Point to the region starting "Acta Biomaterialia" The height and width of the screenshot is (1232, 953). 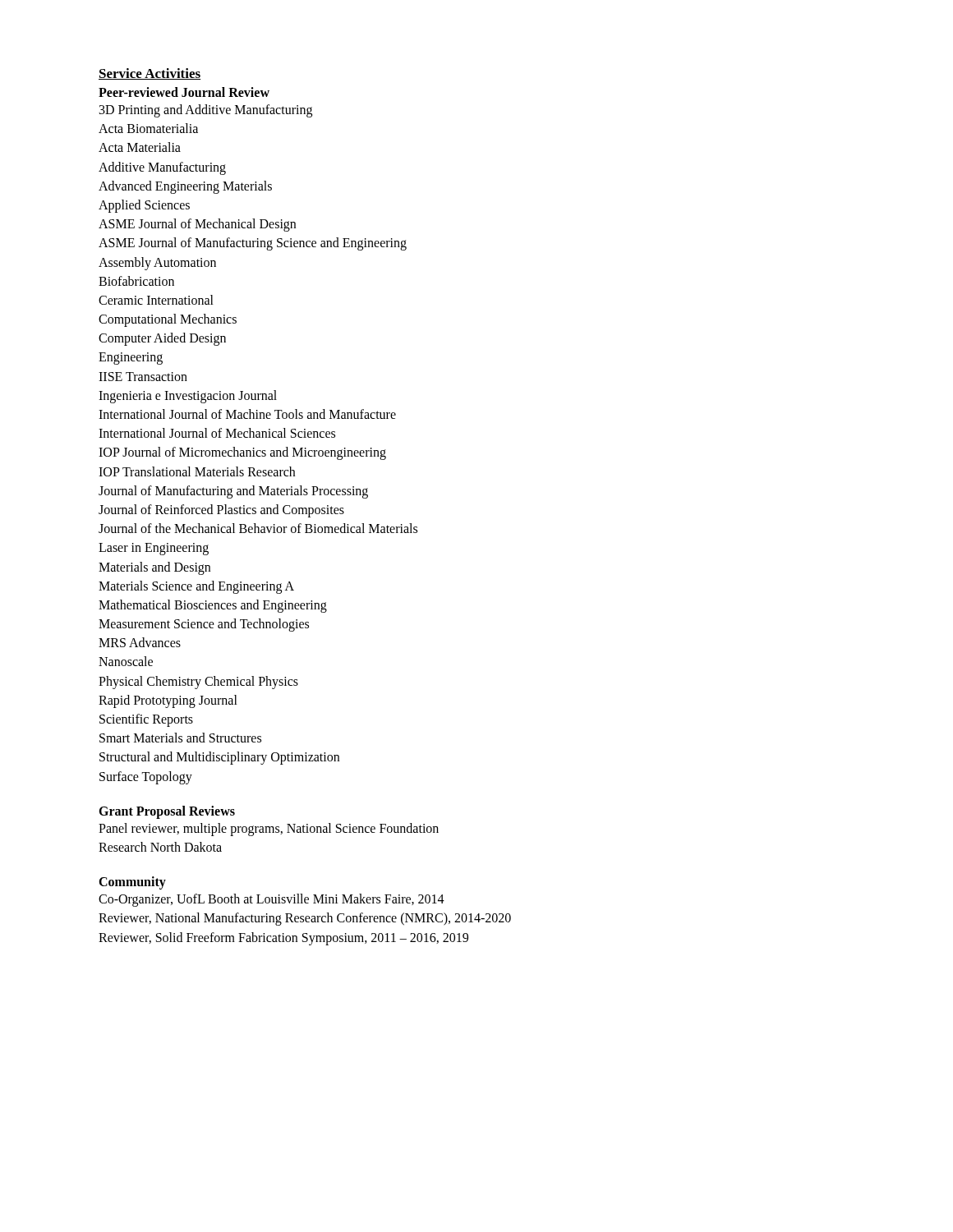148,129
